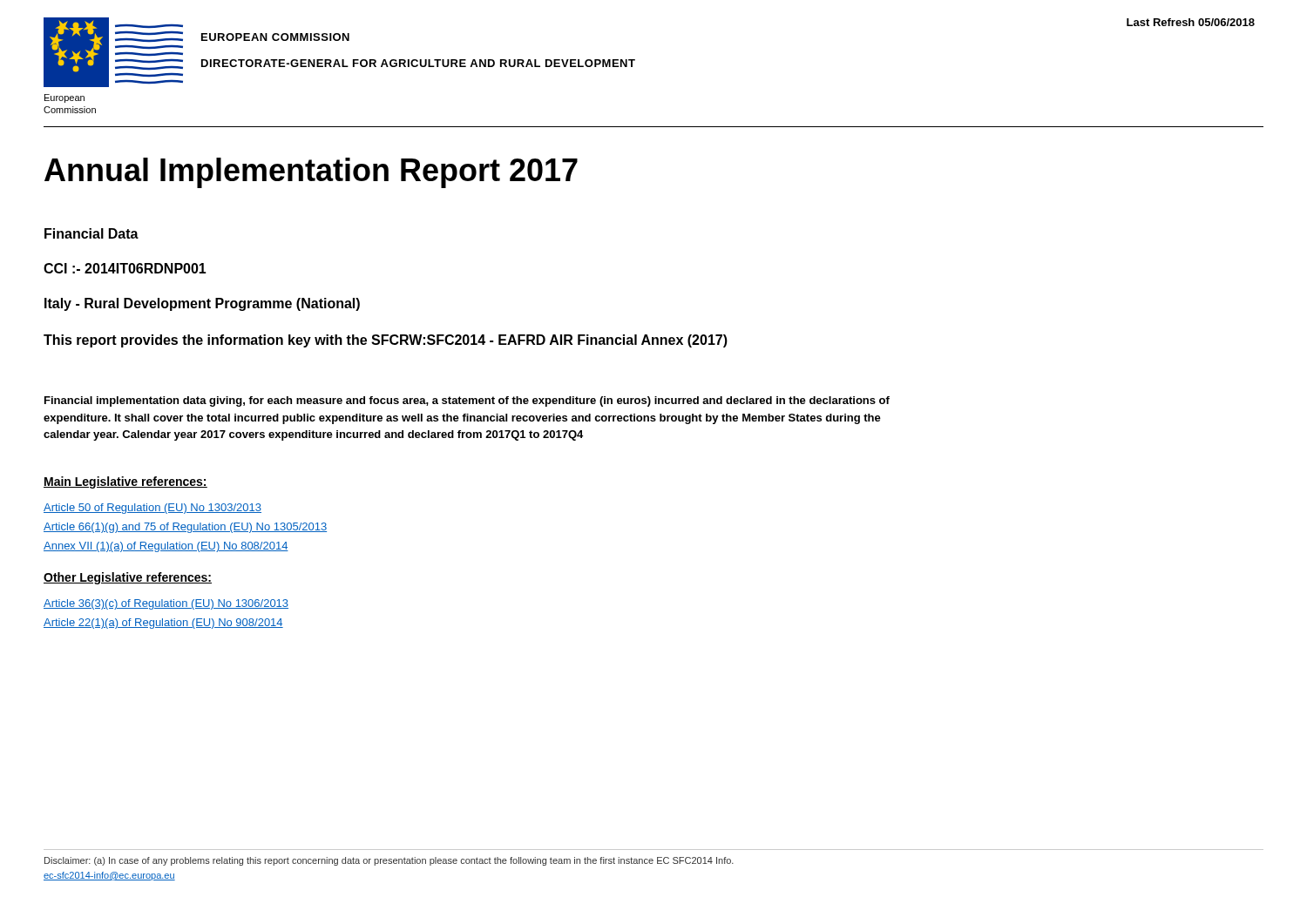Screen dimensions: 924x1307
Task: Click the logo
Action: tap(118, 65)
